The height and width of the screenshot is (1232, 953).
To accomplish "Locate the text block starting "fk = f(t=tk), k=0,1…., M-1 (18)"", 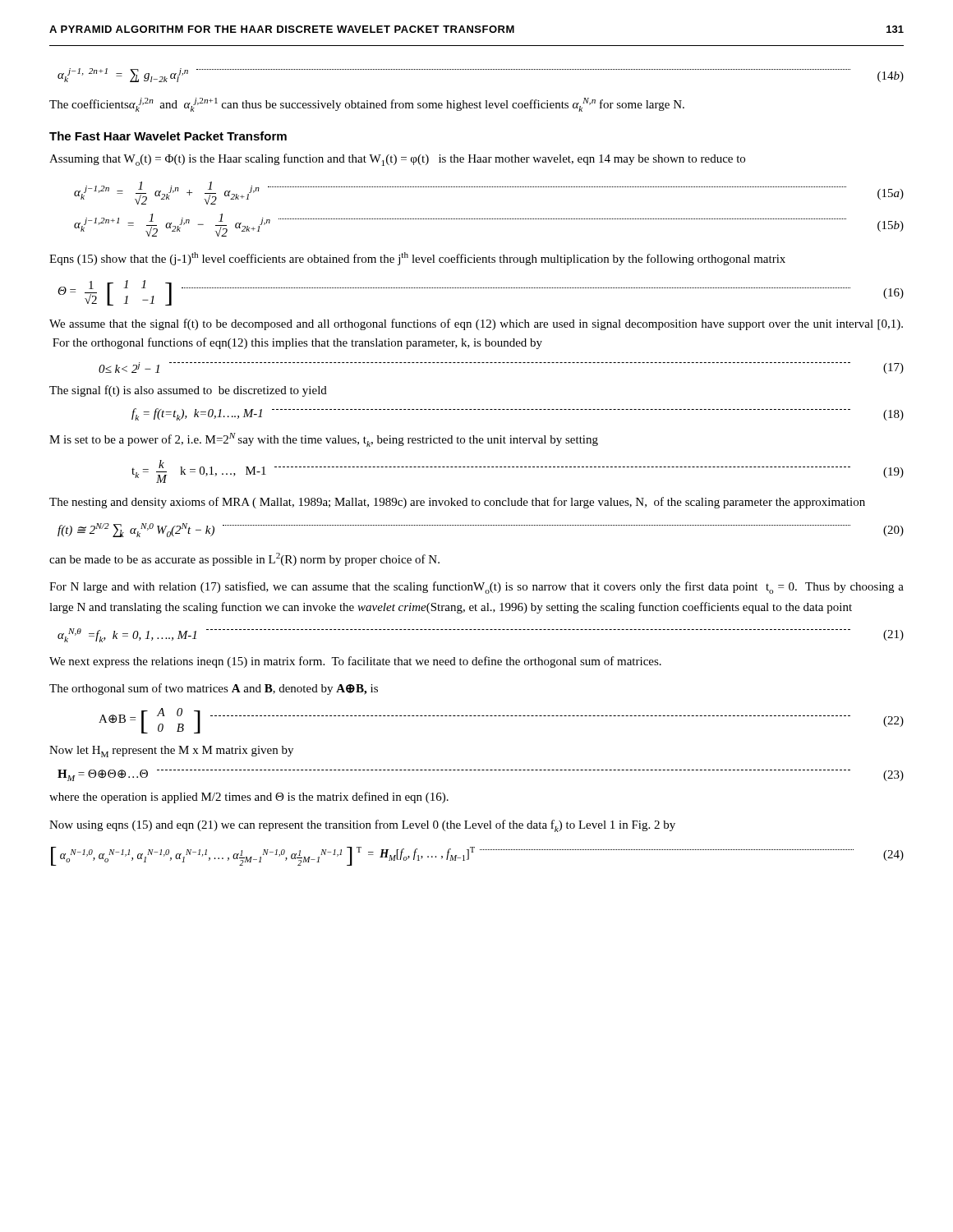I will click(x=476, y=414).
